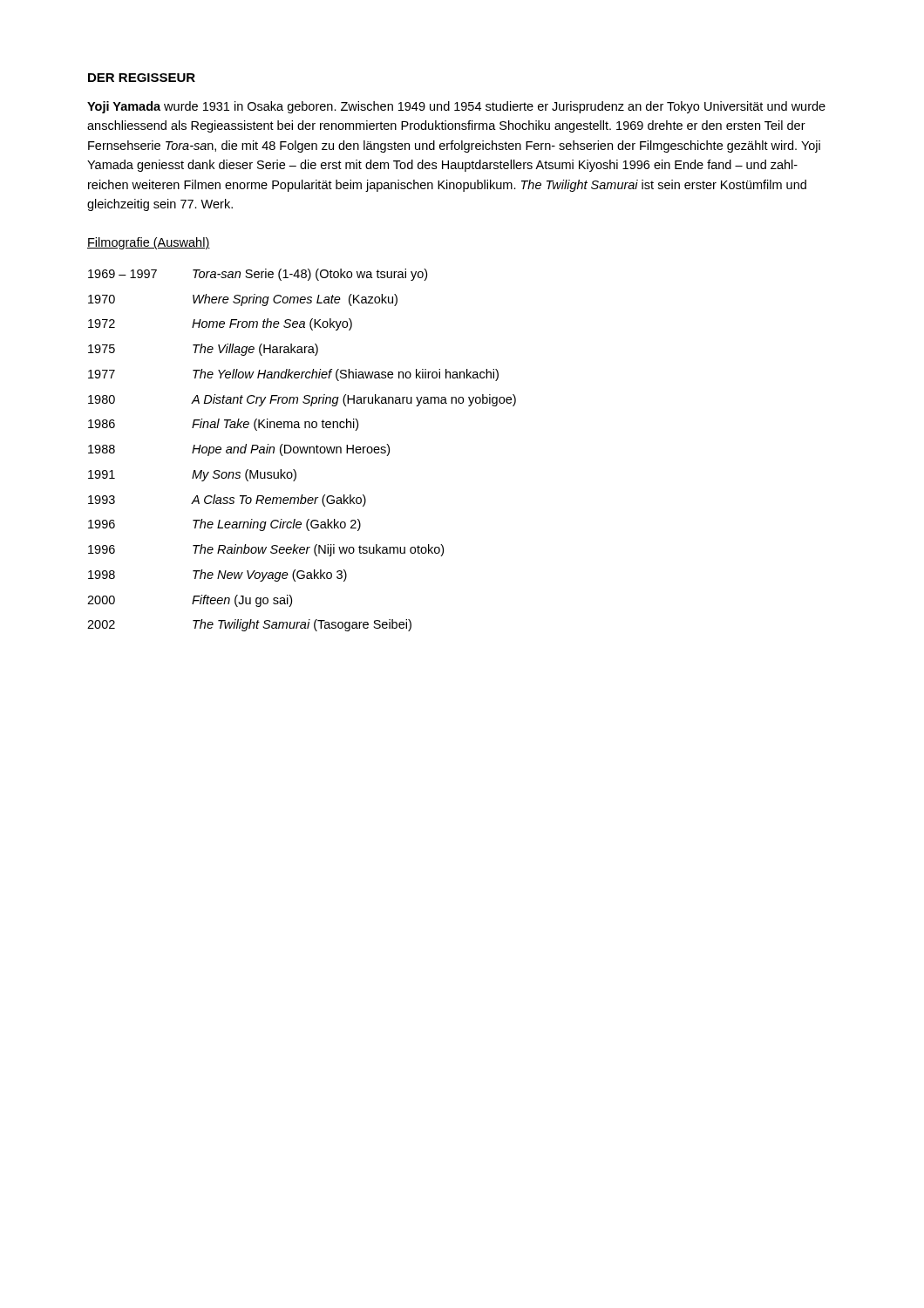Click on the text block that reads "Yoji Yamada wurde 1931 in"
The height and width of the screenshot is (1308, 924).
click(x=456, y=155)
